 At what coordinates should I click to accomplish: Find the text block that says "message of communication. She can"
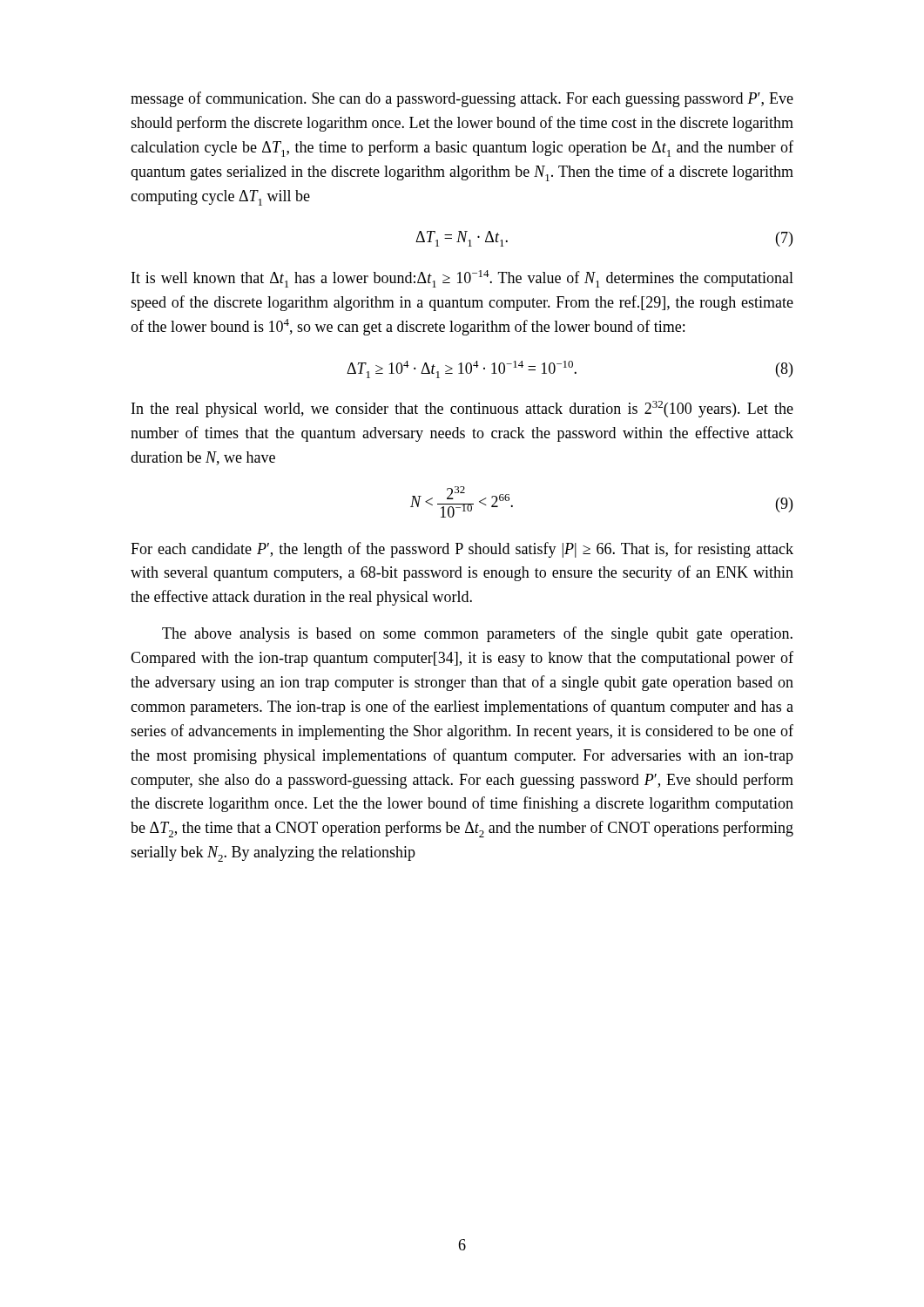click(x=462, y=148)
